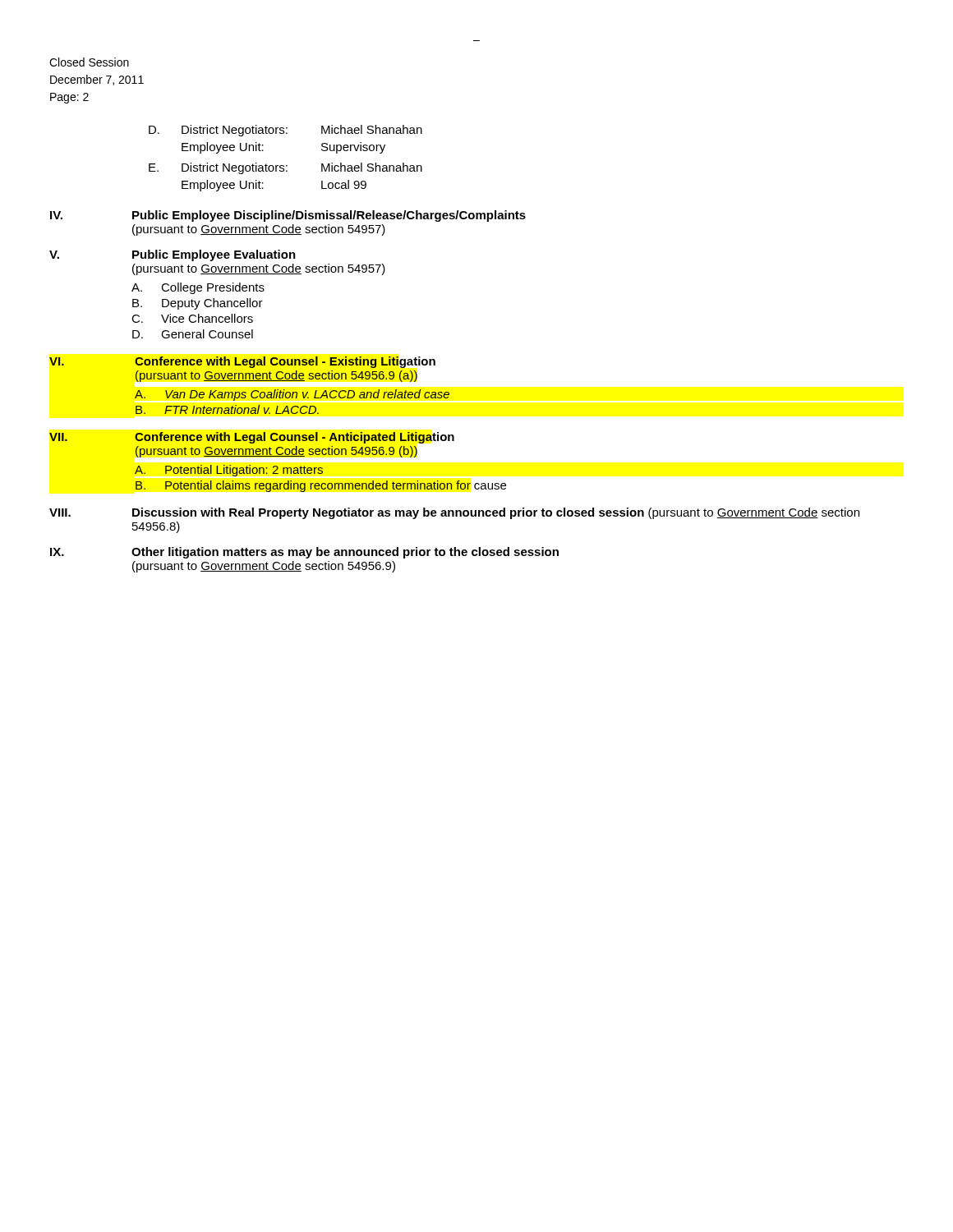Click on the list item that reads "A. College Presidents"
This screenshot has height=1232, width=953.
(x=198, y=288)
